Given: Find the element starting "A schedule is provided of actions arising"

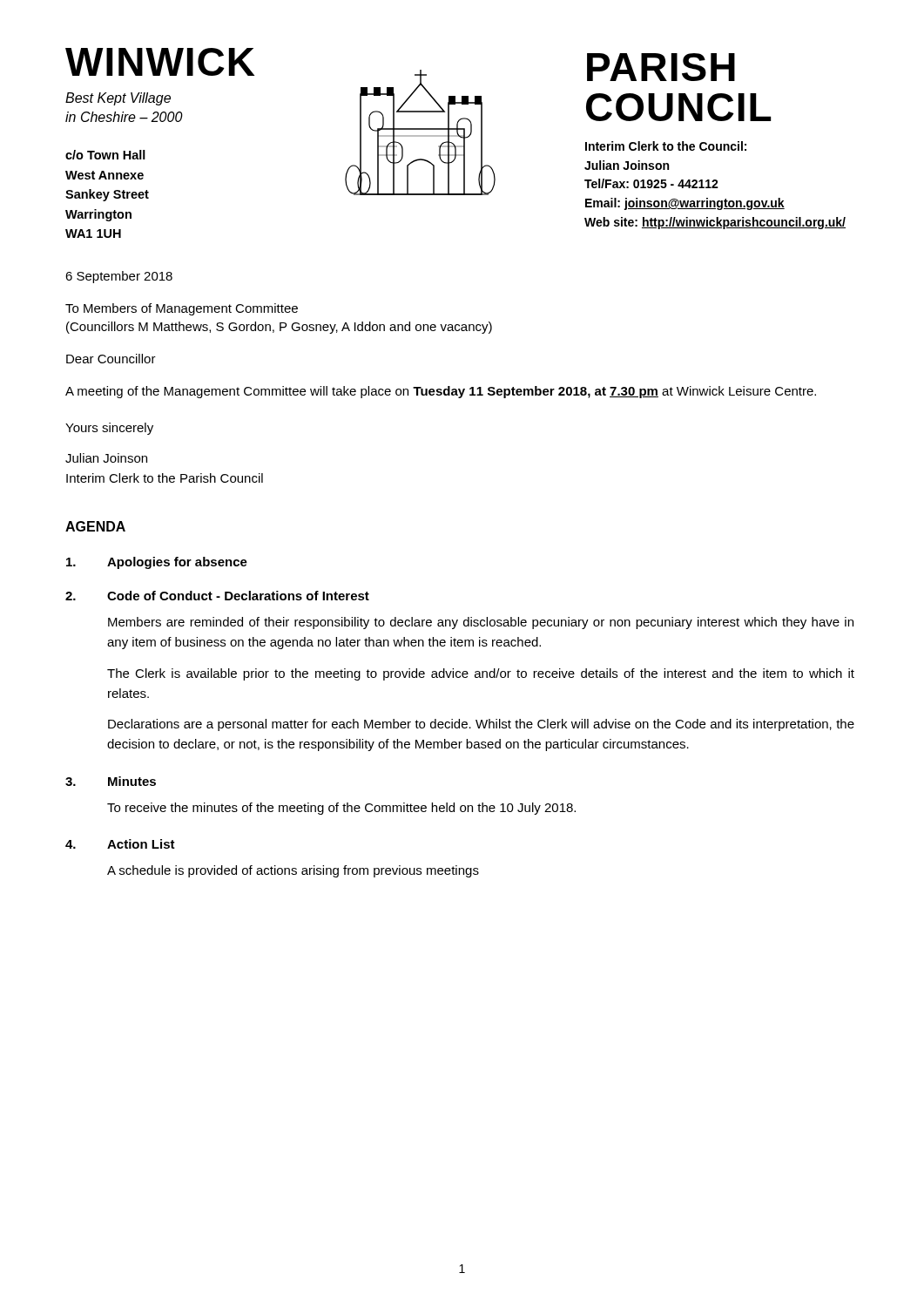Looking at the screenshot, I should point(293,870).
